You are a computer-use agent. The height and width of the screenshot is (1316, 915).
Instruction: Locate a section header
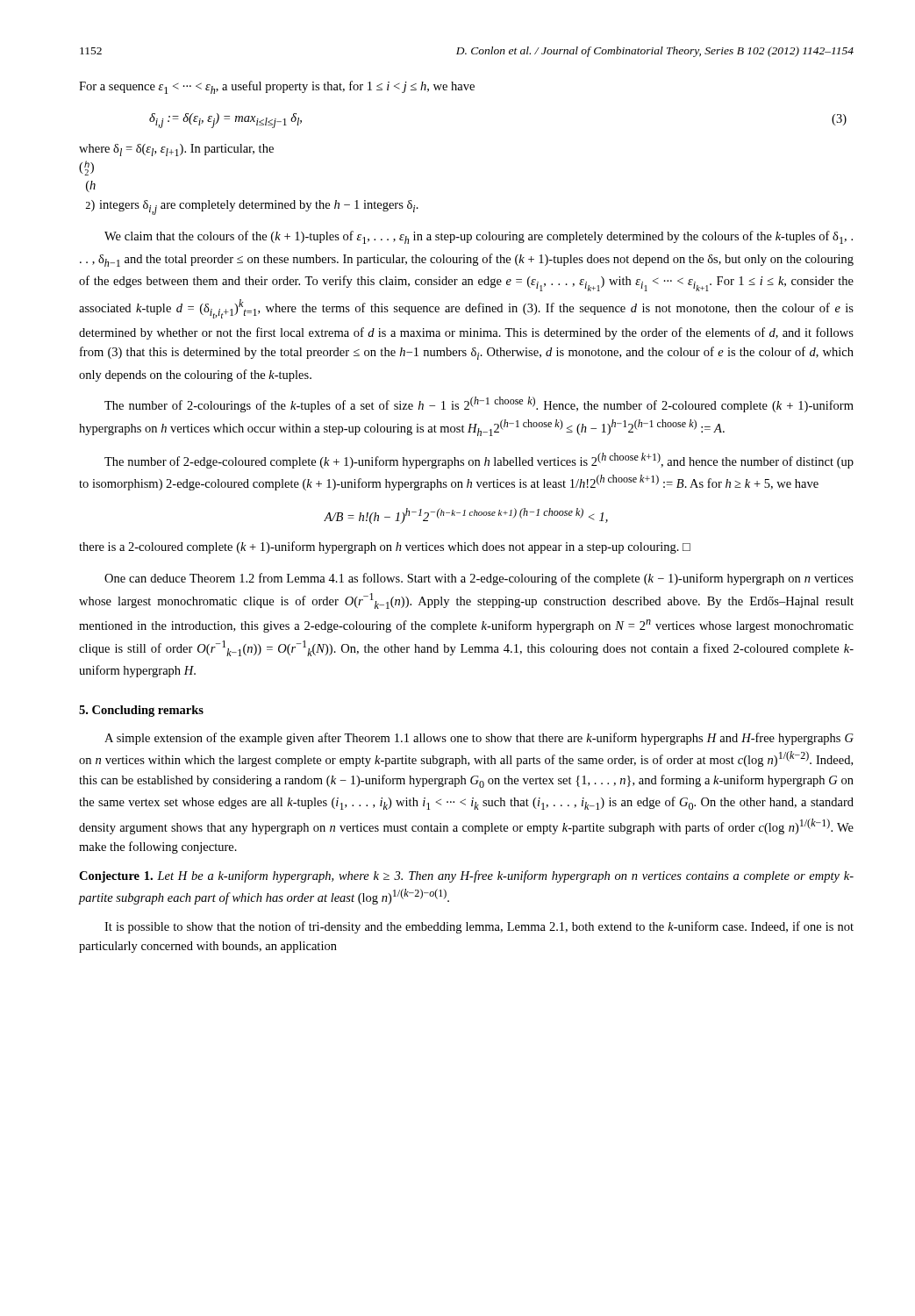141,709
